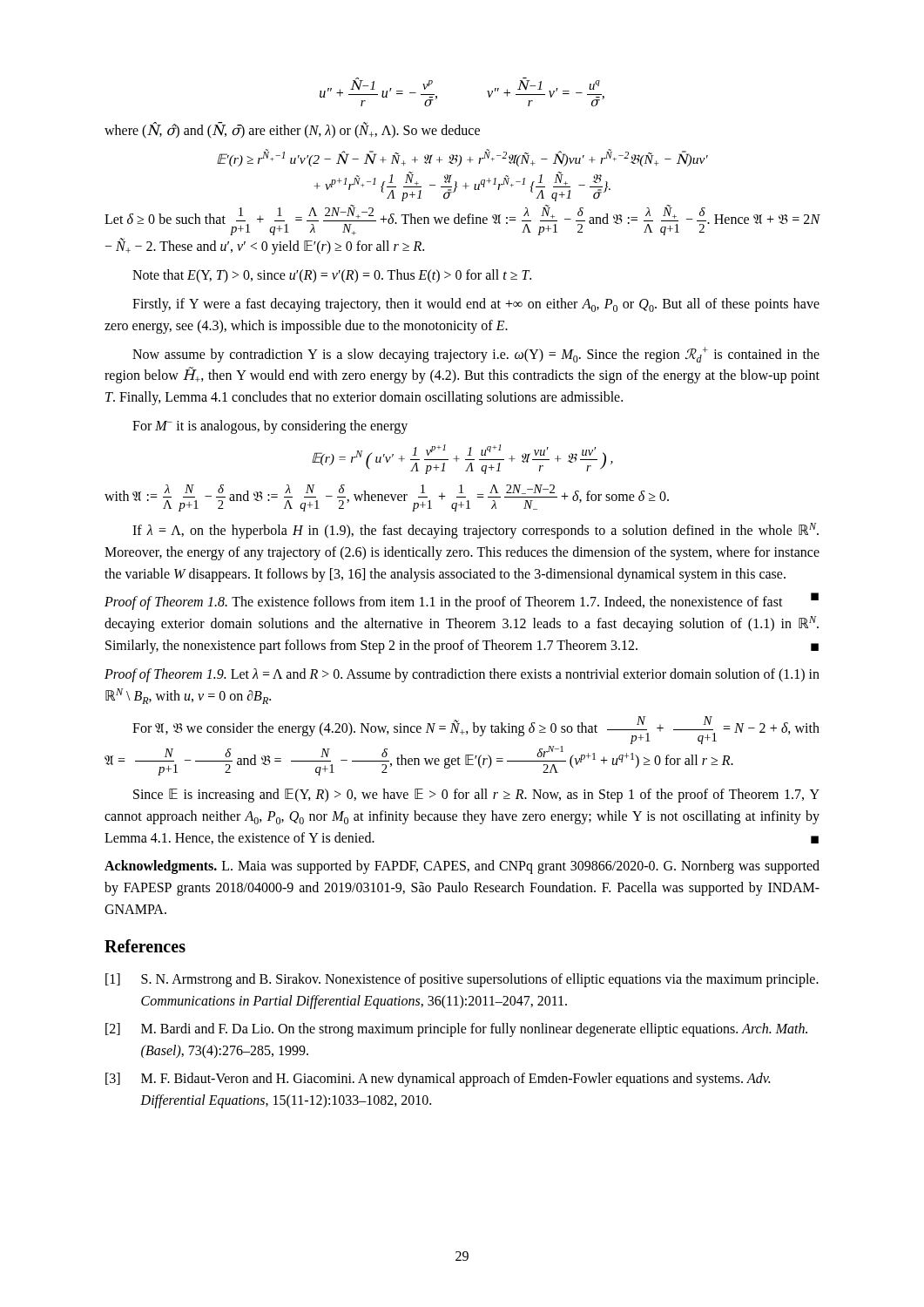Click on the block starting "Acknowledgments. L. Maia was supported by FAPDF, CAPES,"
Viewport: 924px width, 1307px height.
point(462,888)
